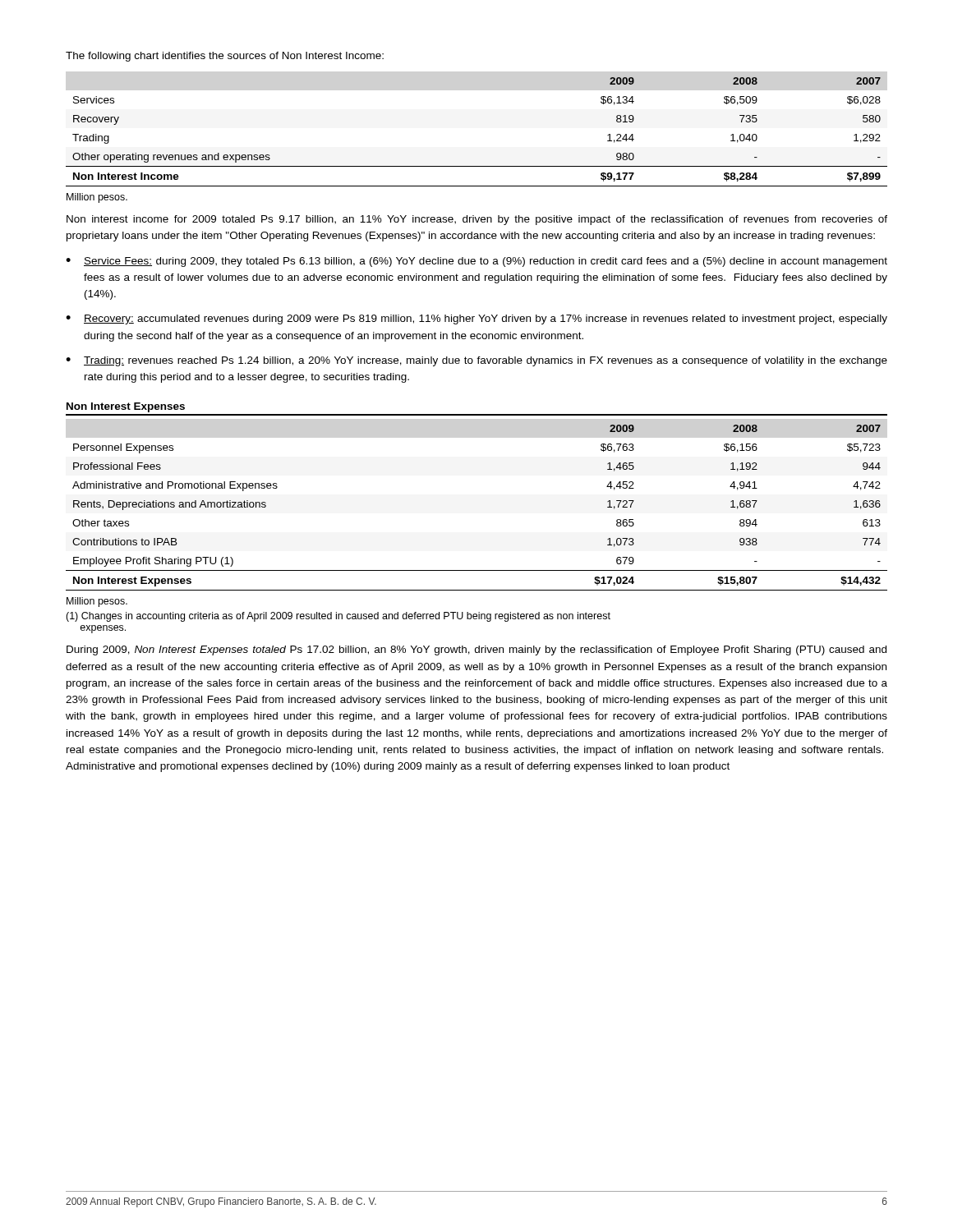
Task: Locate the block of text that opens with "• Recovery: accumulated"
Action: [476, 327]
